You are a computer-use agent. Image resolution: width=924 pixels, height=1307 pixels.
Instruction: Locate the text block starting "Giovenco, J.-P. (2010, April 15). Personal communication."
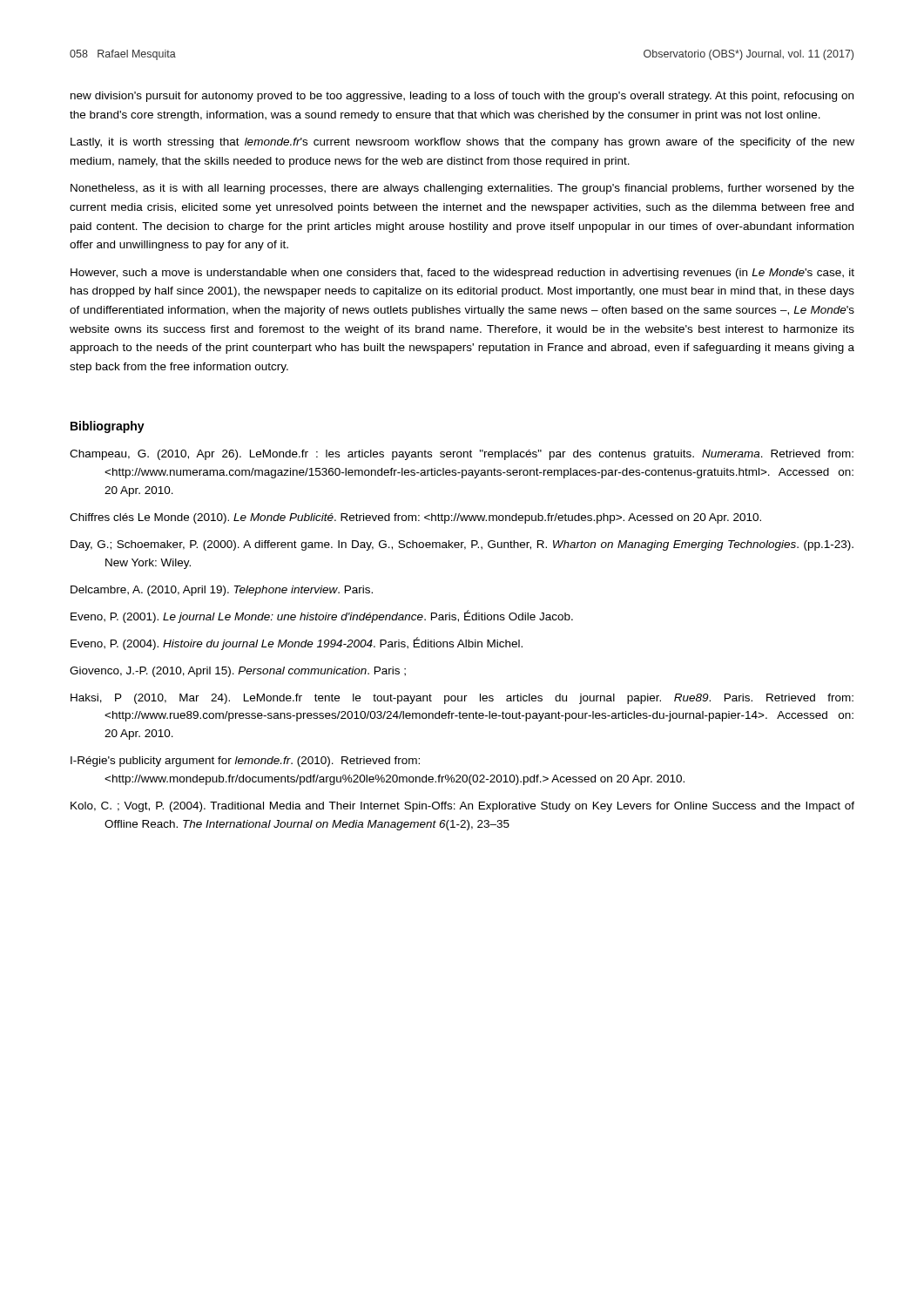click(238, 670)
